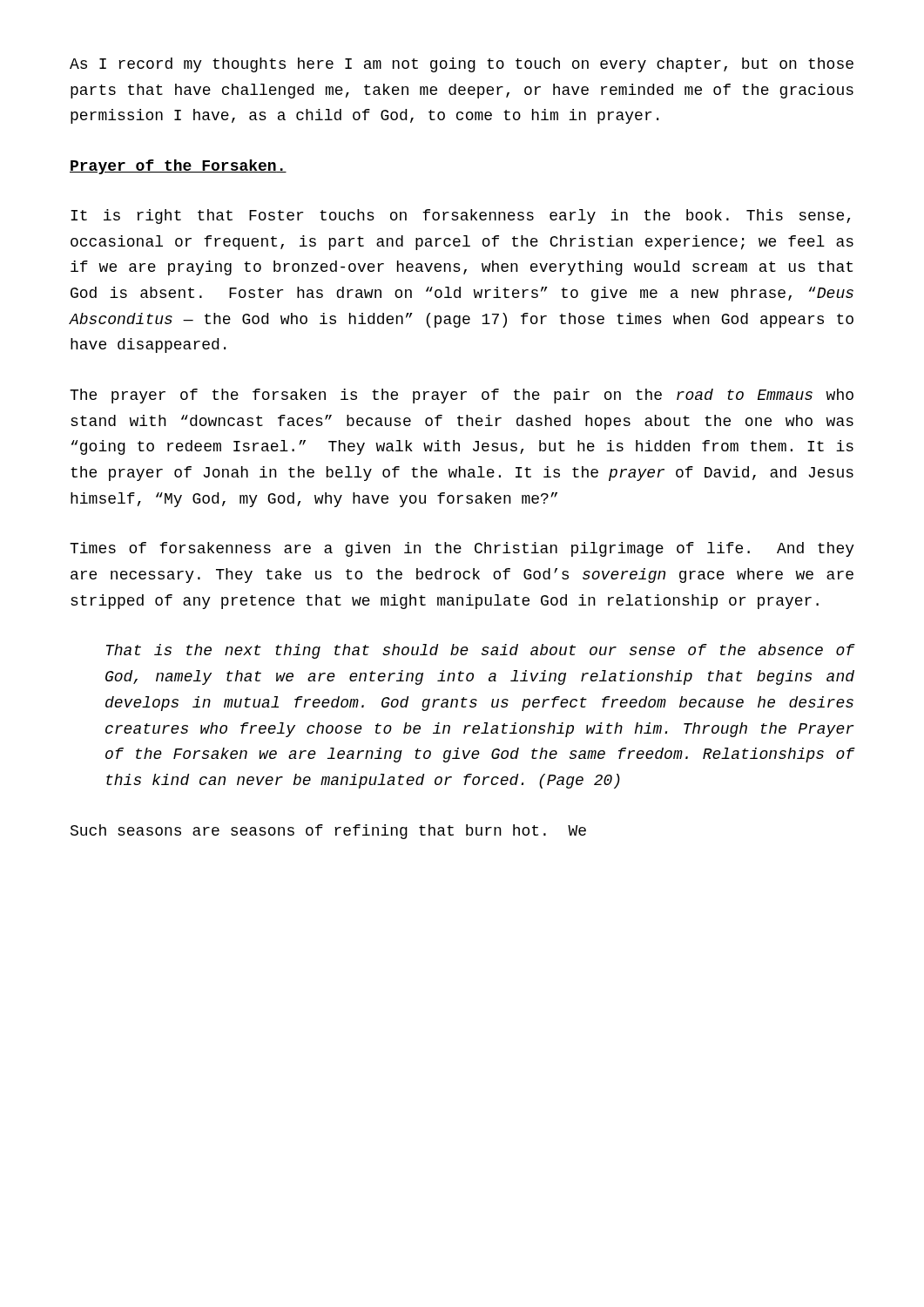Click on the text block that reads "The prayer of the forsaken is the"
This screenshot has height=1307, width=924.
pos(462,447)
